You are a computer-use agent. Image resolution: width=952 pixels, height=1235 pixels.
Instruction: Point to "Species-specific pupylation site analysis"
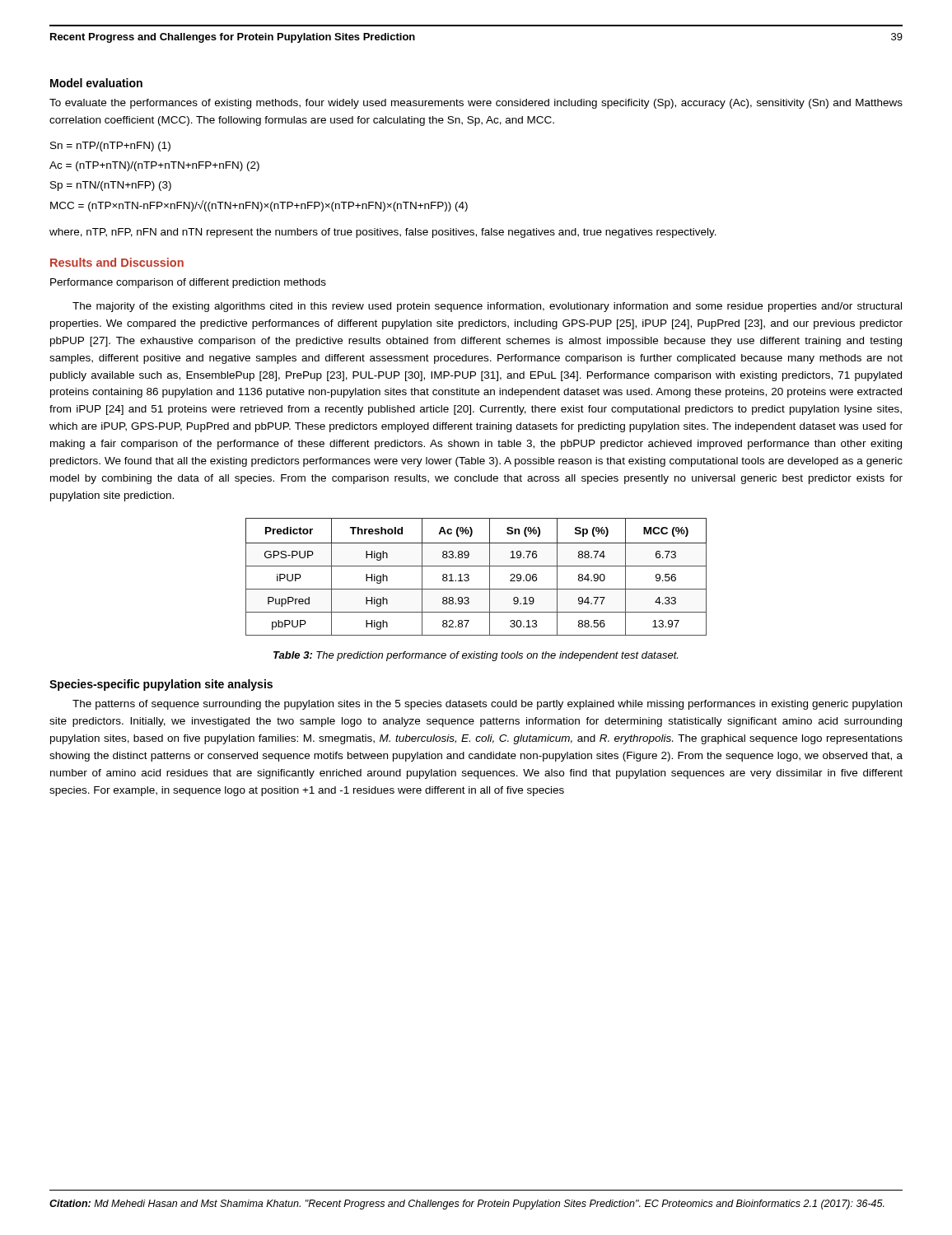(161, 684)
